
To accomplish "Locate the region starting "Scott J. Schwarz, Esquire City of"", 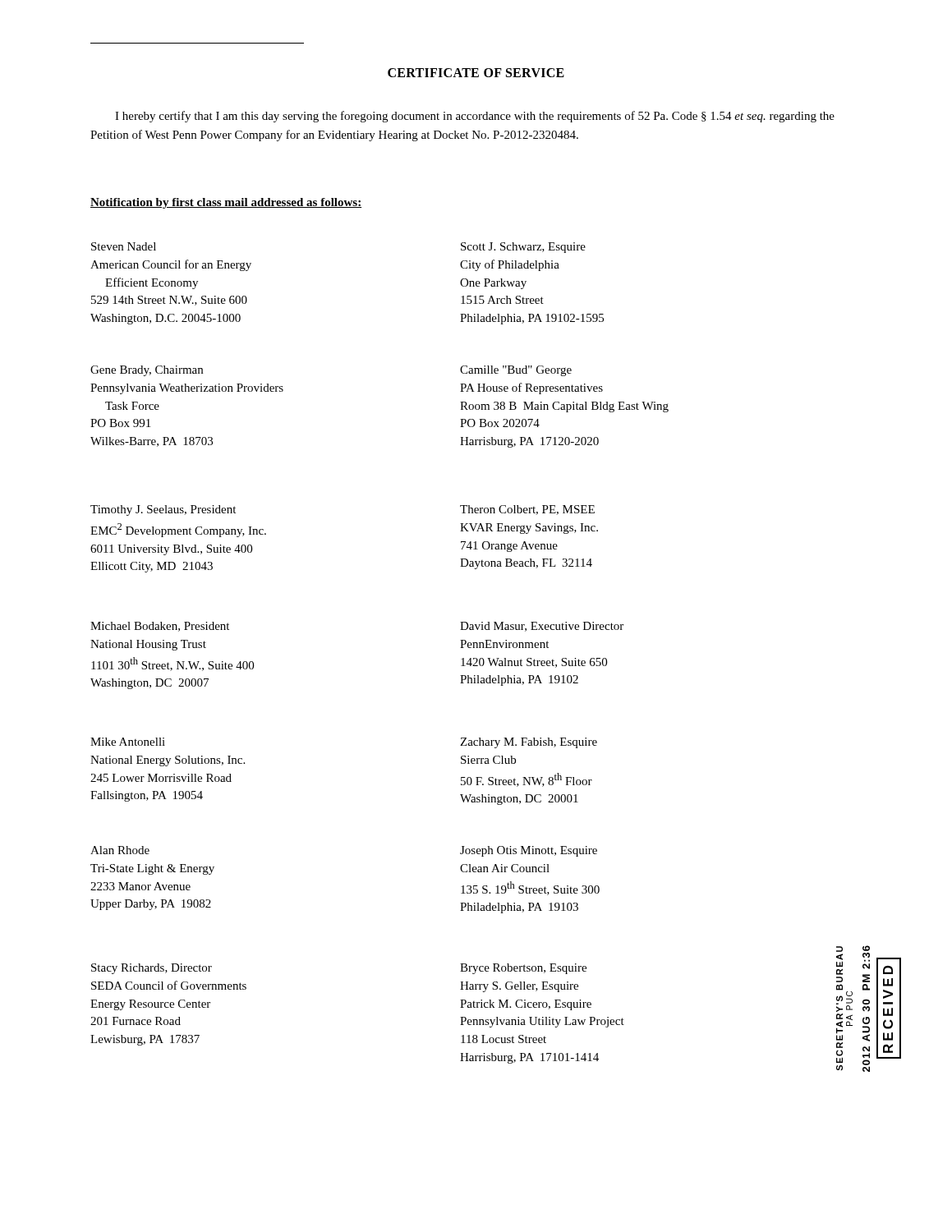I will point(532,282).
